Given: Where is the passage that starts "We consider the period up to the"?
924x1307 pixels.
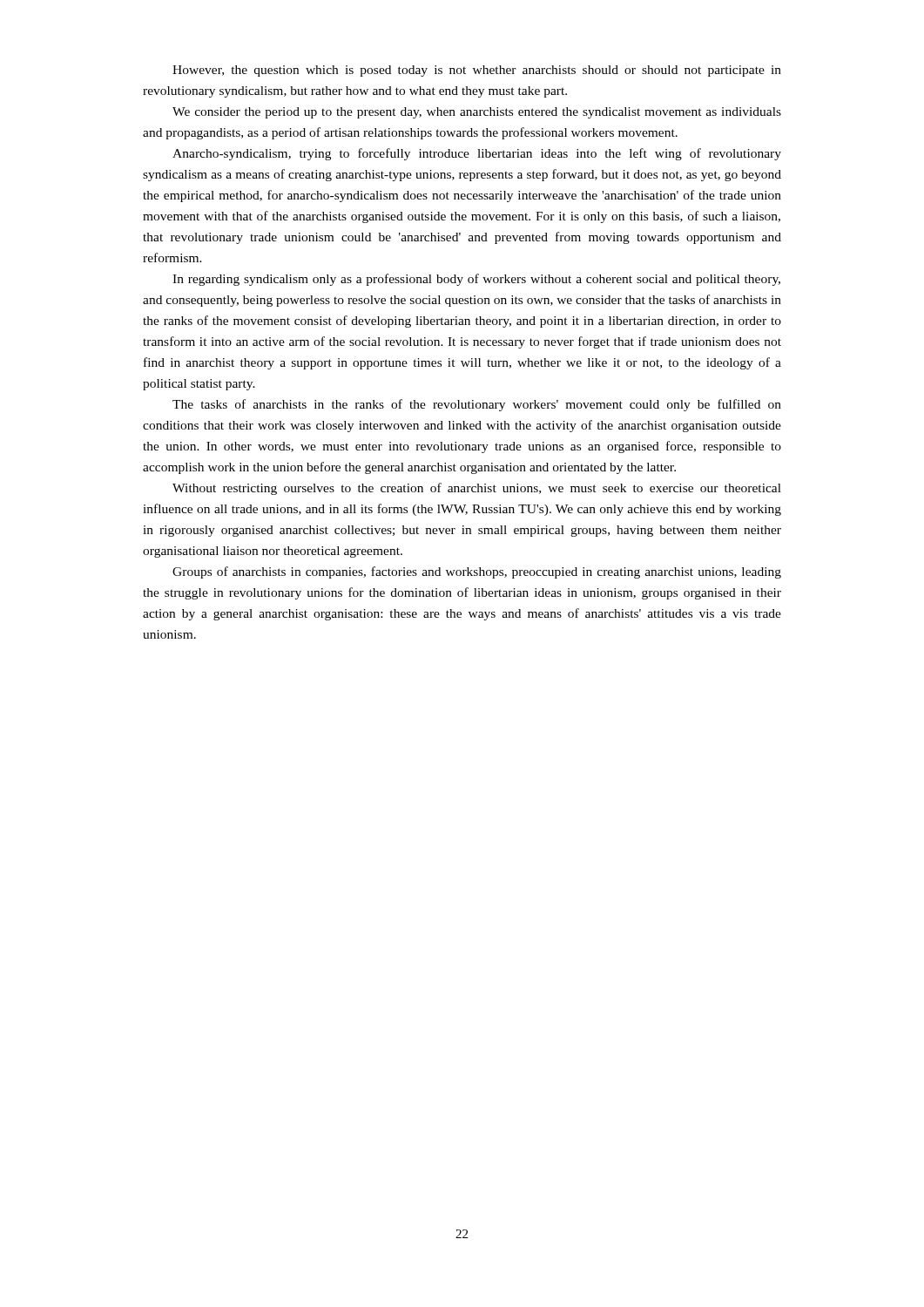Looking at the screenshot, I should 462,122.
